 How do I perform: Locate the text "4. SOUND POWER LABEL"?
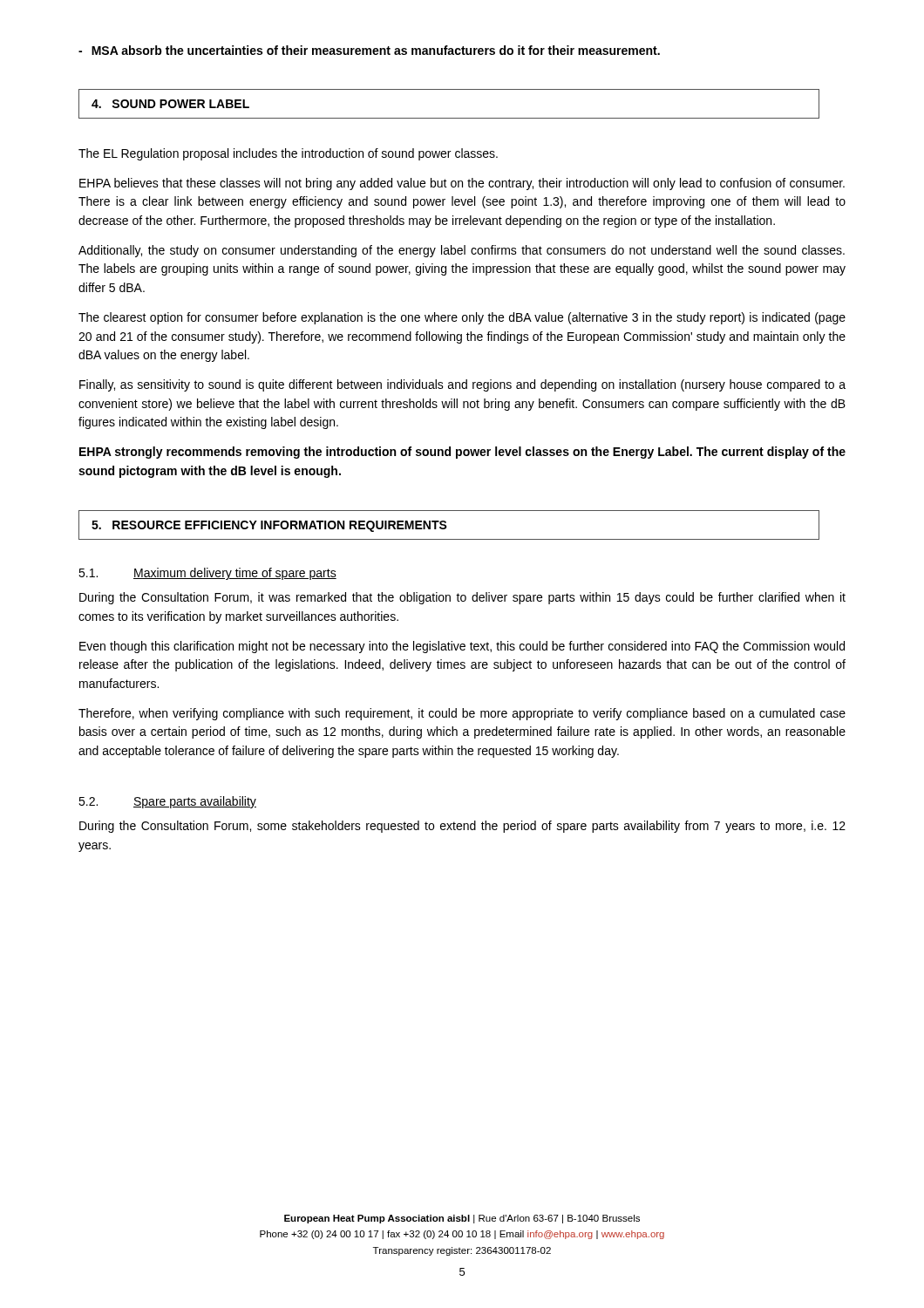click(449, 104)
